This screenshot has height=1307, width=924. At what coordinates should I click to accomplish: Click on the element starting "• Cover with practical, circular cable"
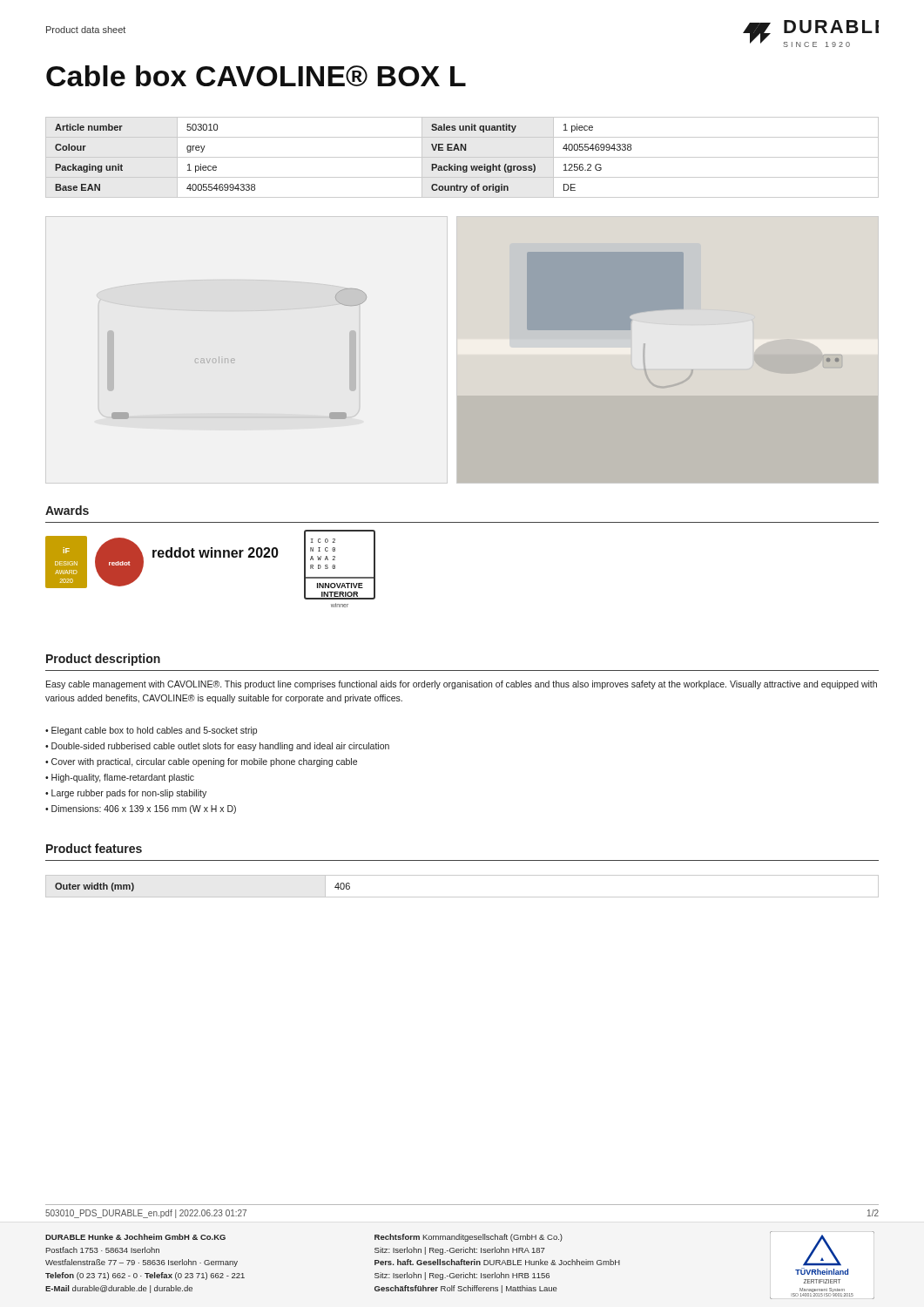click(x=201, y=762)
